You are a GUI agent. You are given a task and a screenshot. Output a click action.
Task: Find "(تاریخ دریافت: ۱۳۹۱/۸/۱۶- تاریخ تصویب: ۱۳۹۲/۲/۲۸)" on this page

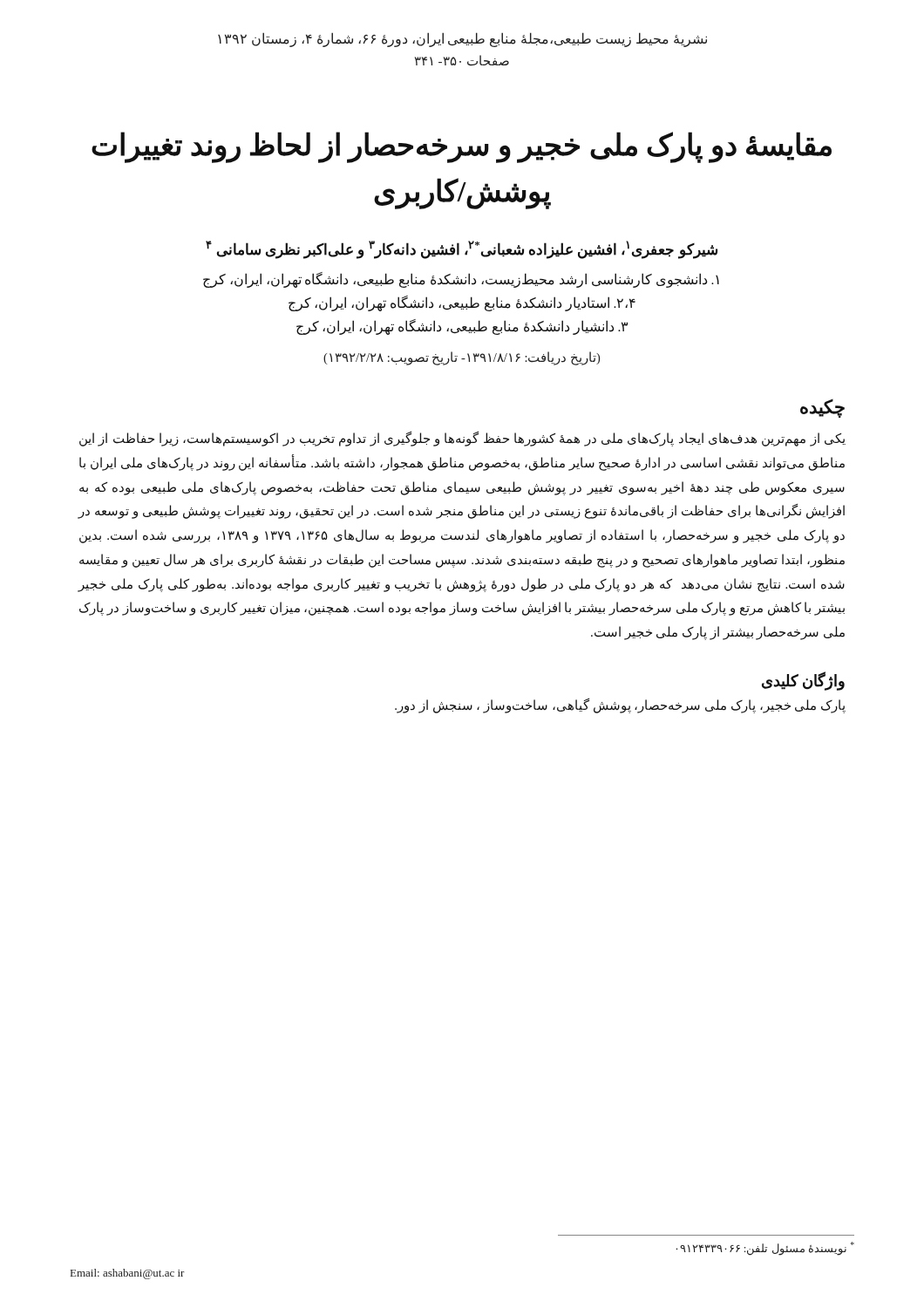pyautogui.click(x=462, y=358)
